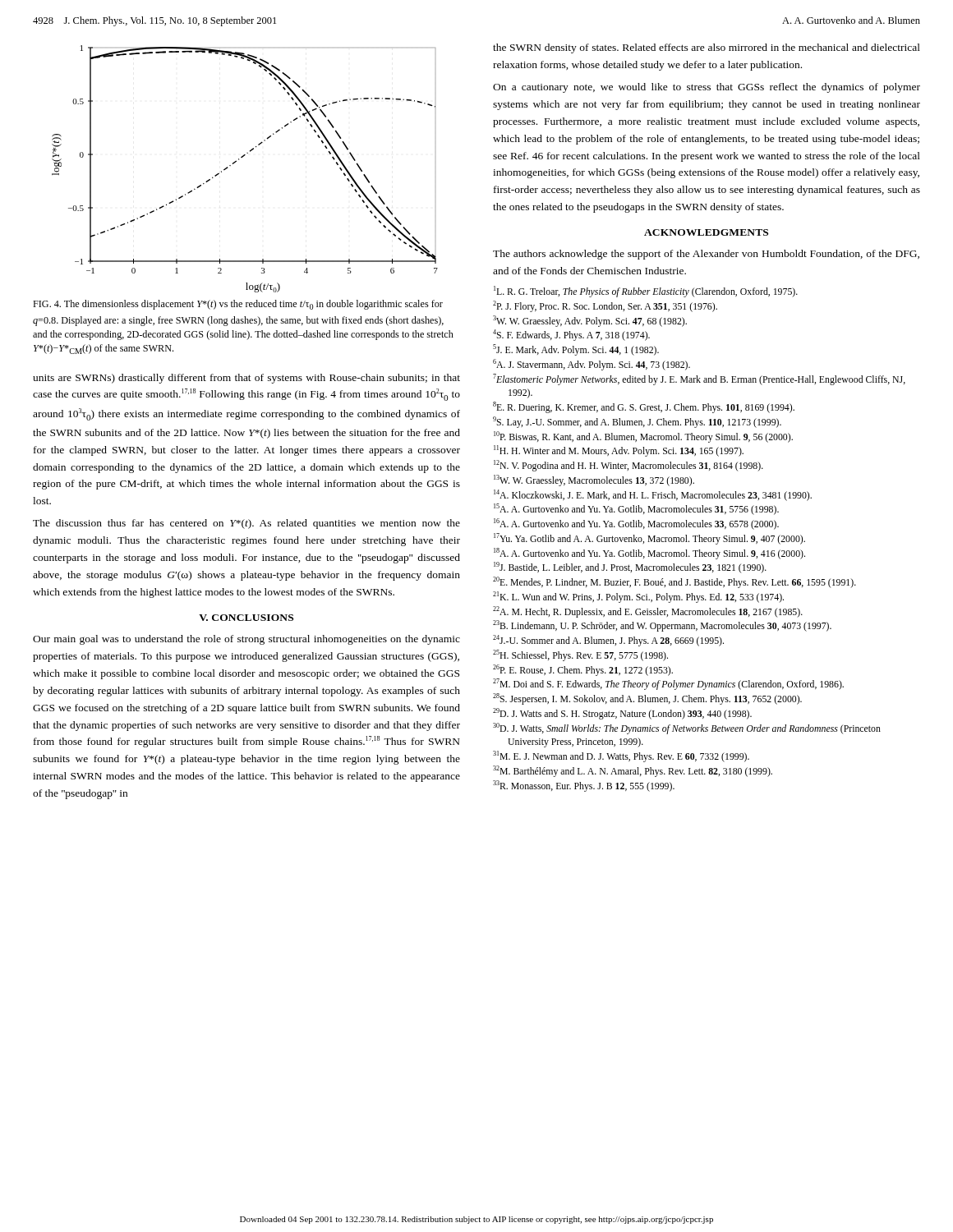Point to "V. CONCLUSIONS"
Image resolution: width=953 pixels, height=1232 pixels.
tap(246, 617)
